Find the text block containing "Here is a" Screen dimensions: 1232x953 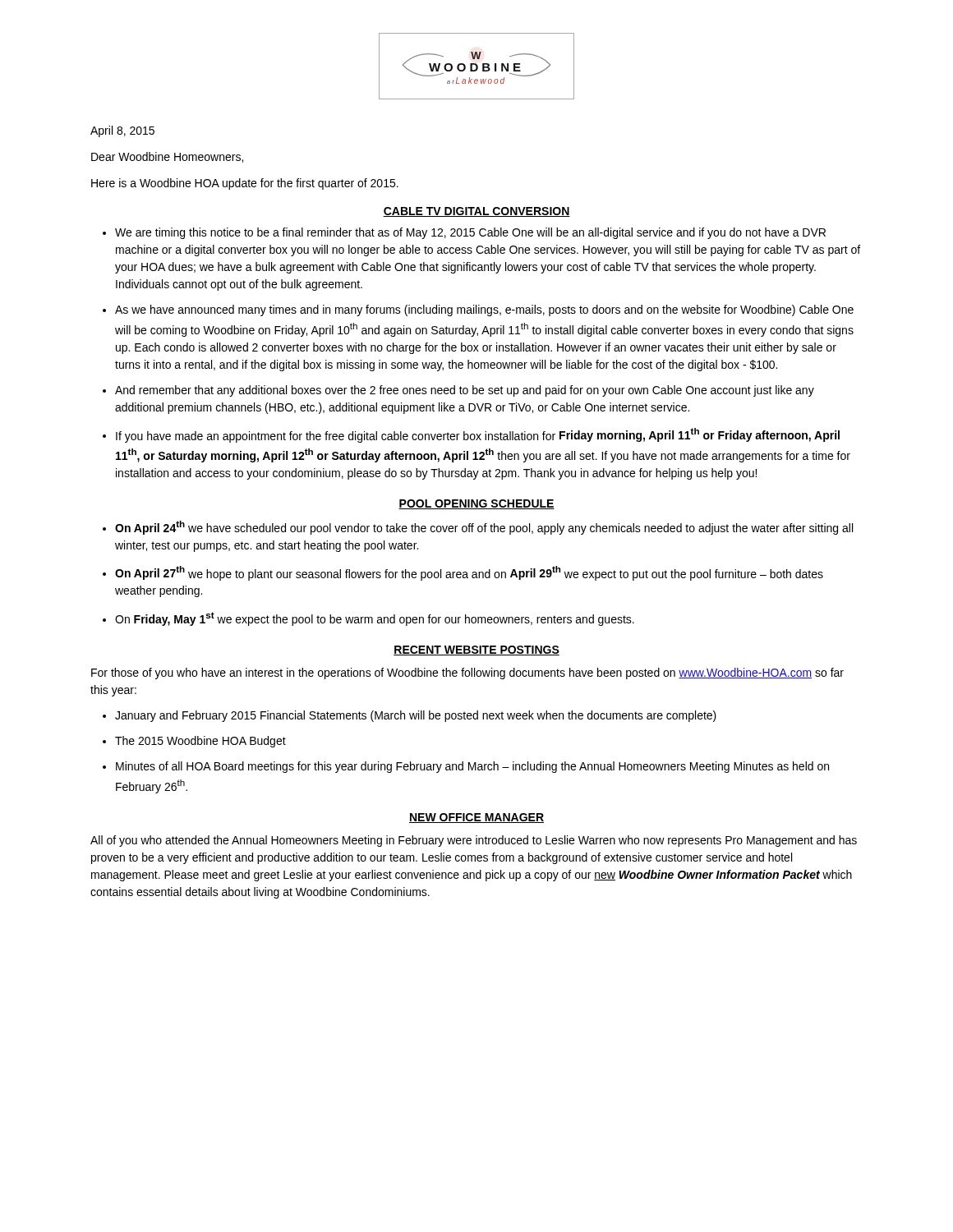pos(245,183)
